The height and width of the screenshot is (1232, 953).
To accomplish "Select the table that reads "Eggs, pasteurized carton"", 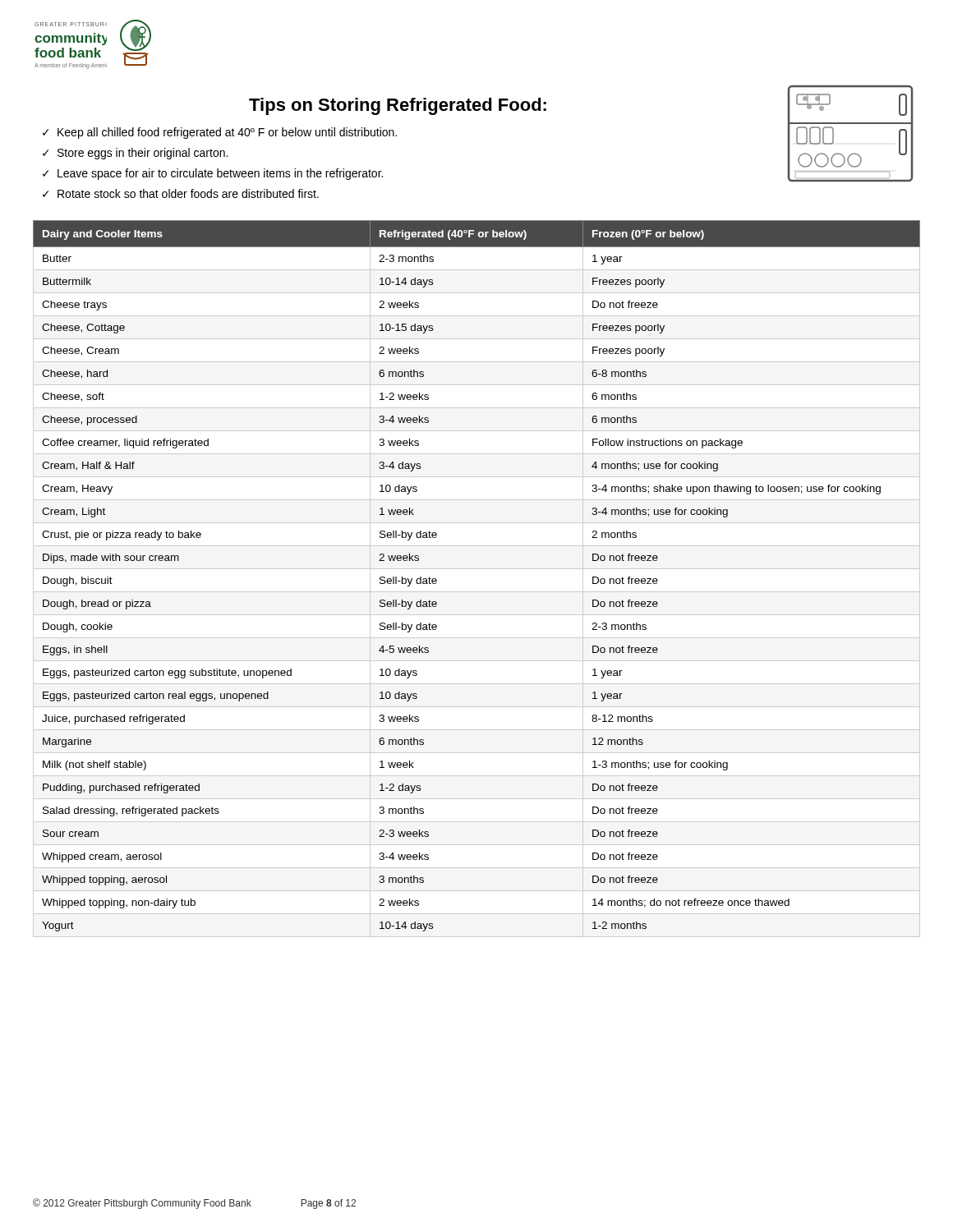I will (x=476, y=579).
